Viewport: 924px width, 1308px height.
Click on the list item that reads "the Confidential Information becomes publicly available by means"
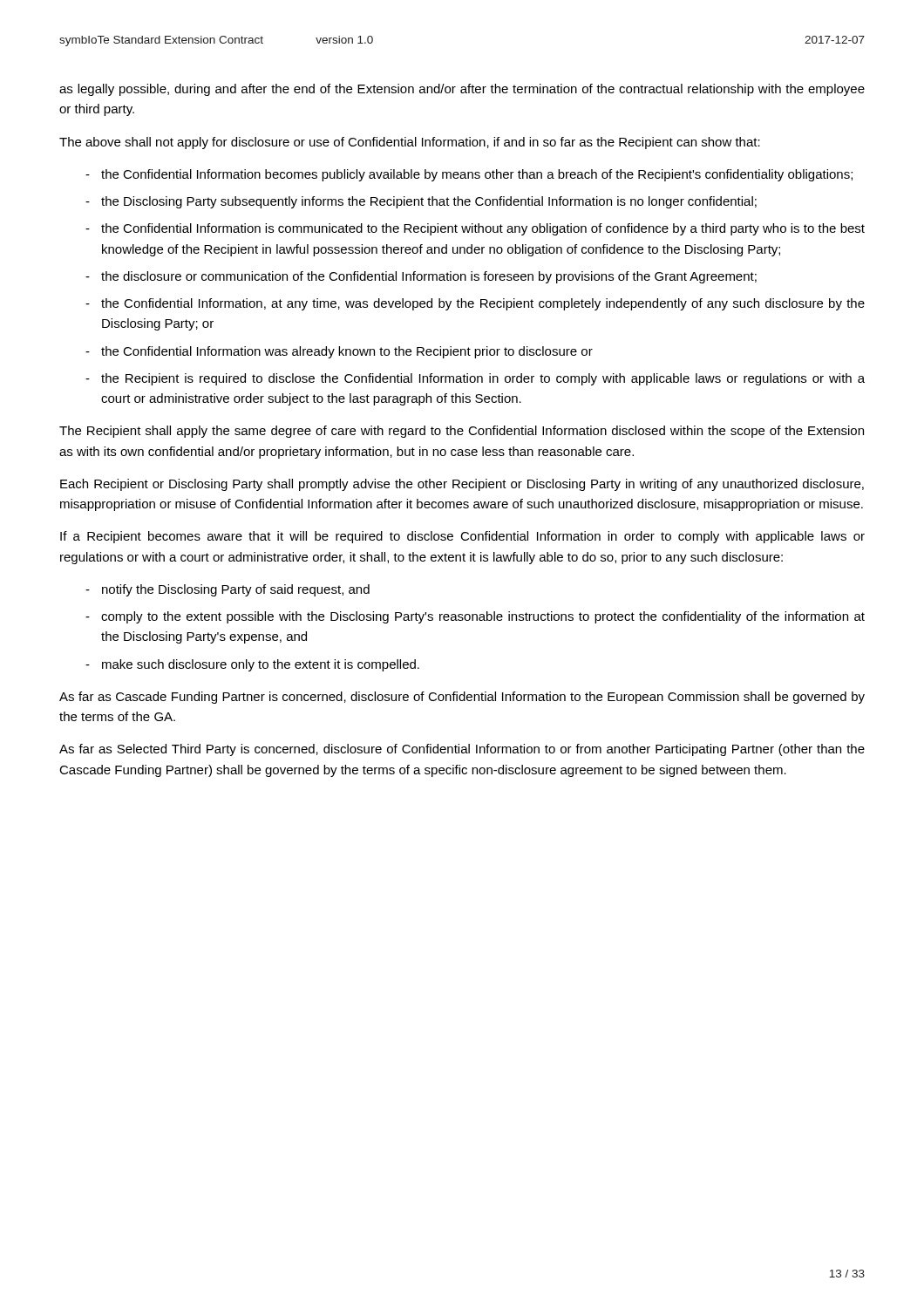[475, 174]
